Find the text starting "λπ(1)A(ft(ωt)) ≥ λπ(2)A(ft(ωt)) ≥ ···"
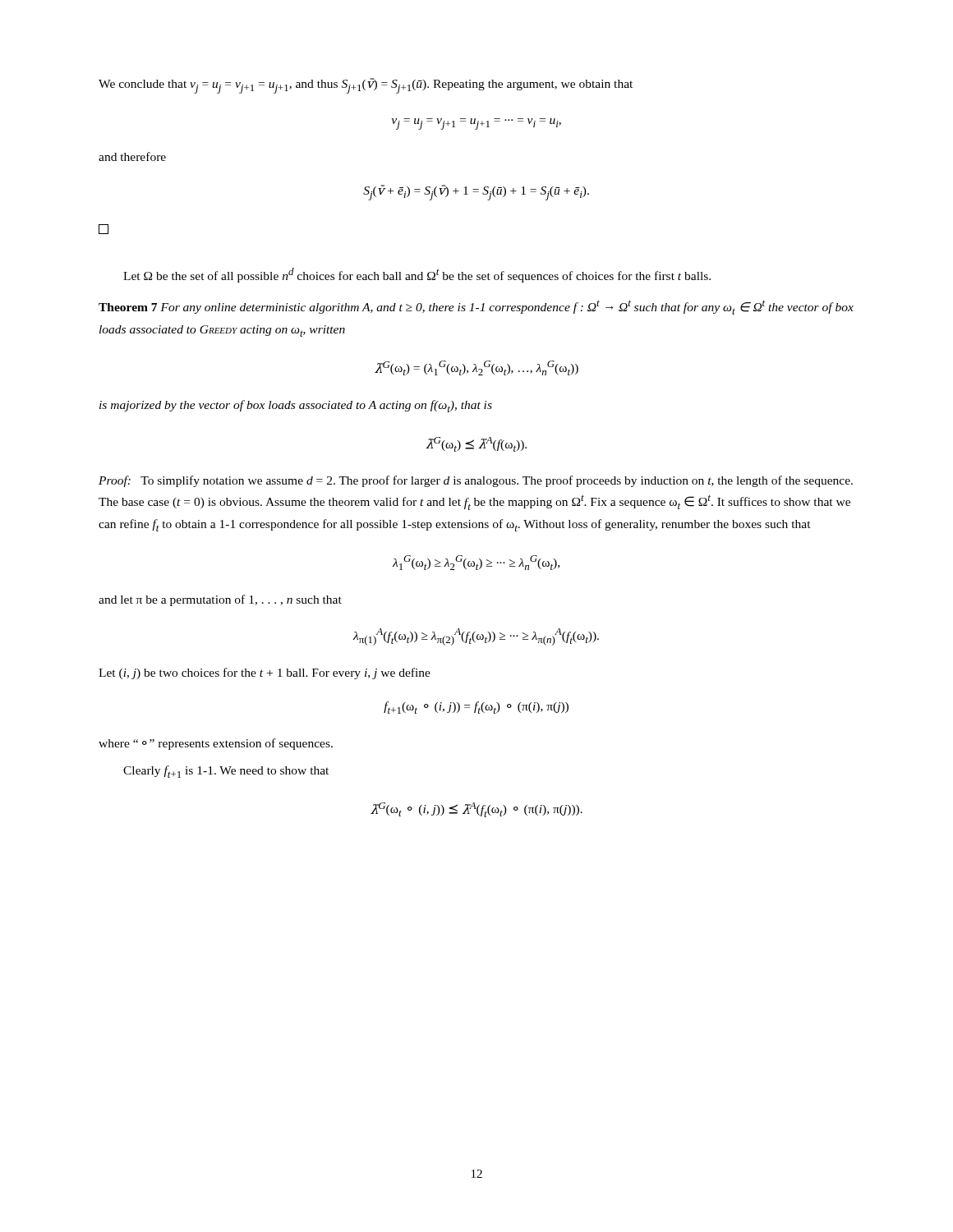The width and height of the screenshot is (953, 1232). tap(476, 636)
